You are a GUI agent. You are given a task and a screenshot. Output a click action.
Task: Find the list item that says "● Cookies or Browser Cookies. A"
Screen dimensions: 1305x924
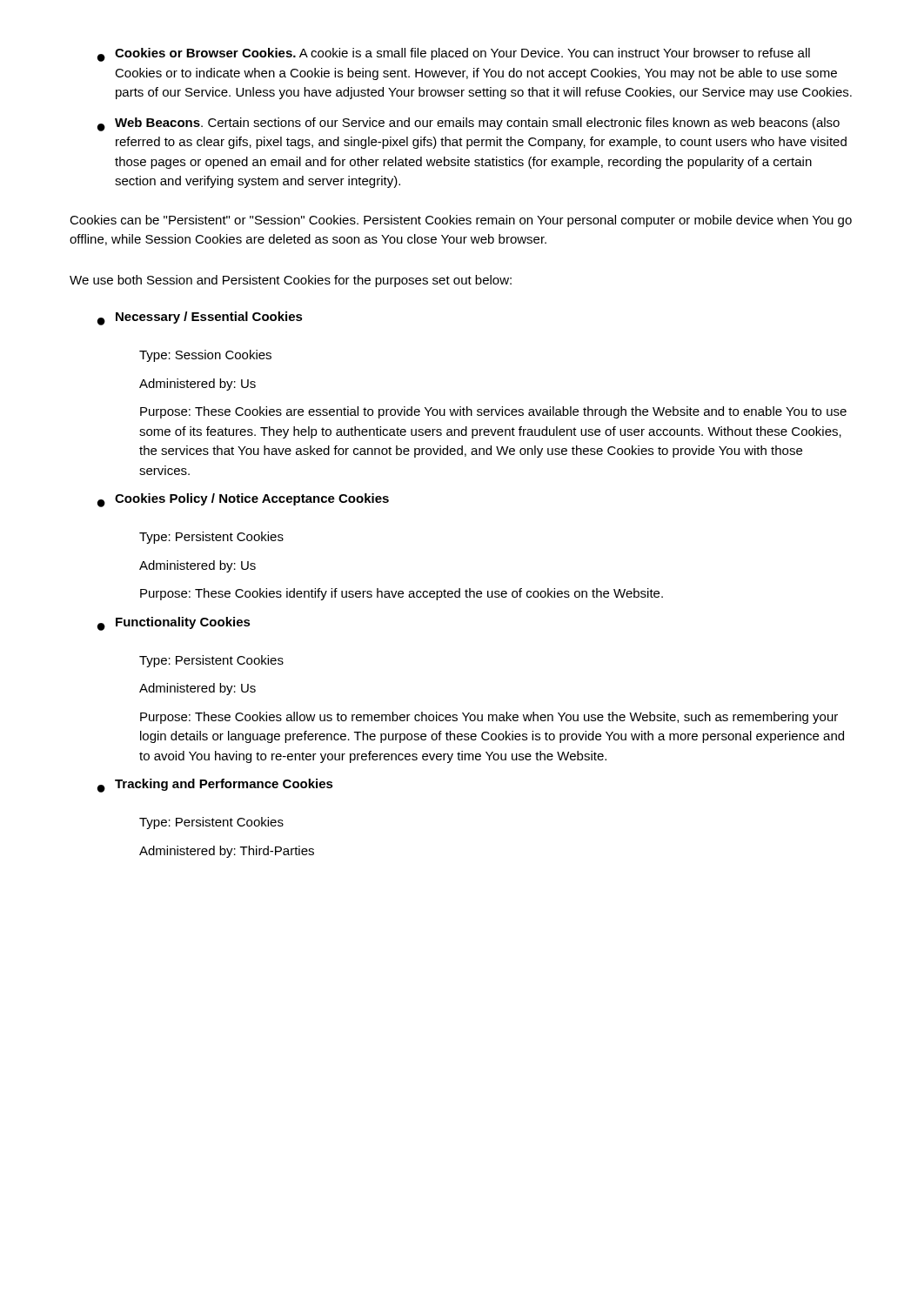pyautogui.click(x=475, y=73)
